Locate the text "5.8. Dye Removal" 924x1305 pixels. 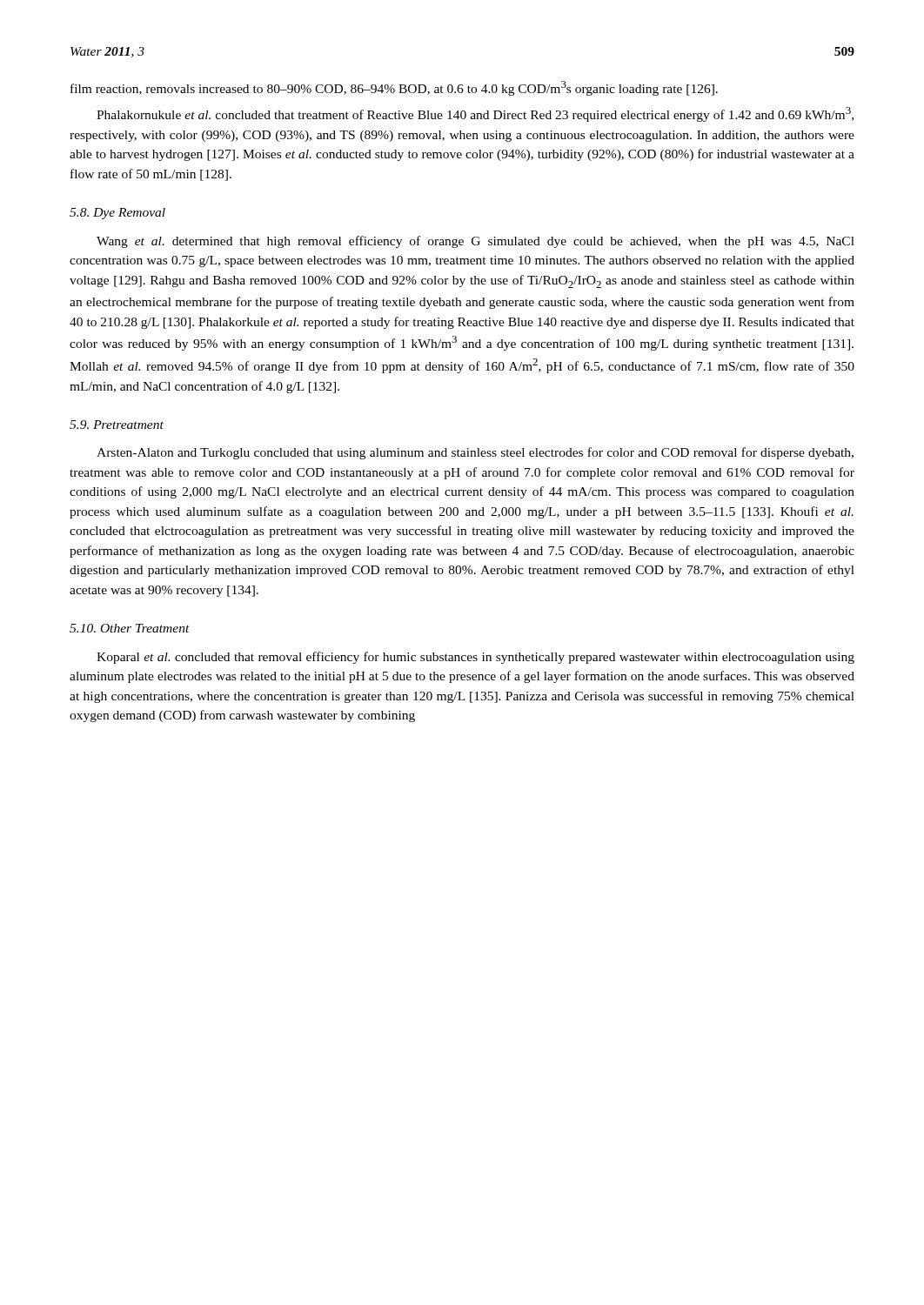click(118, 212)
